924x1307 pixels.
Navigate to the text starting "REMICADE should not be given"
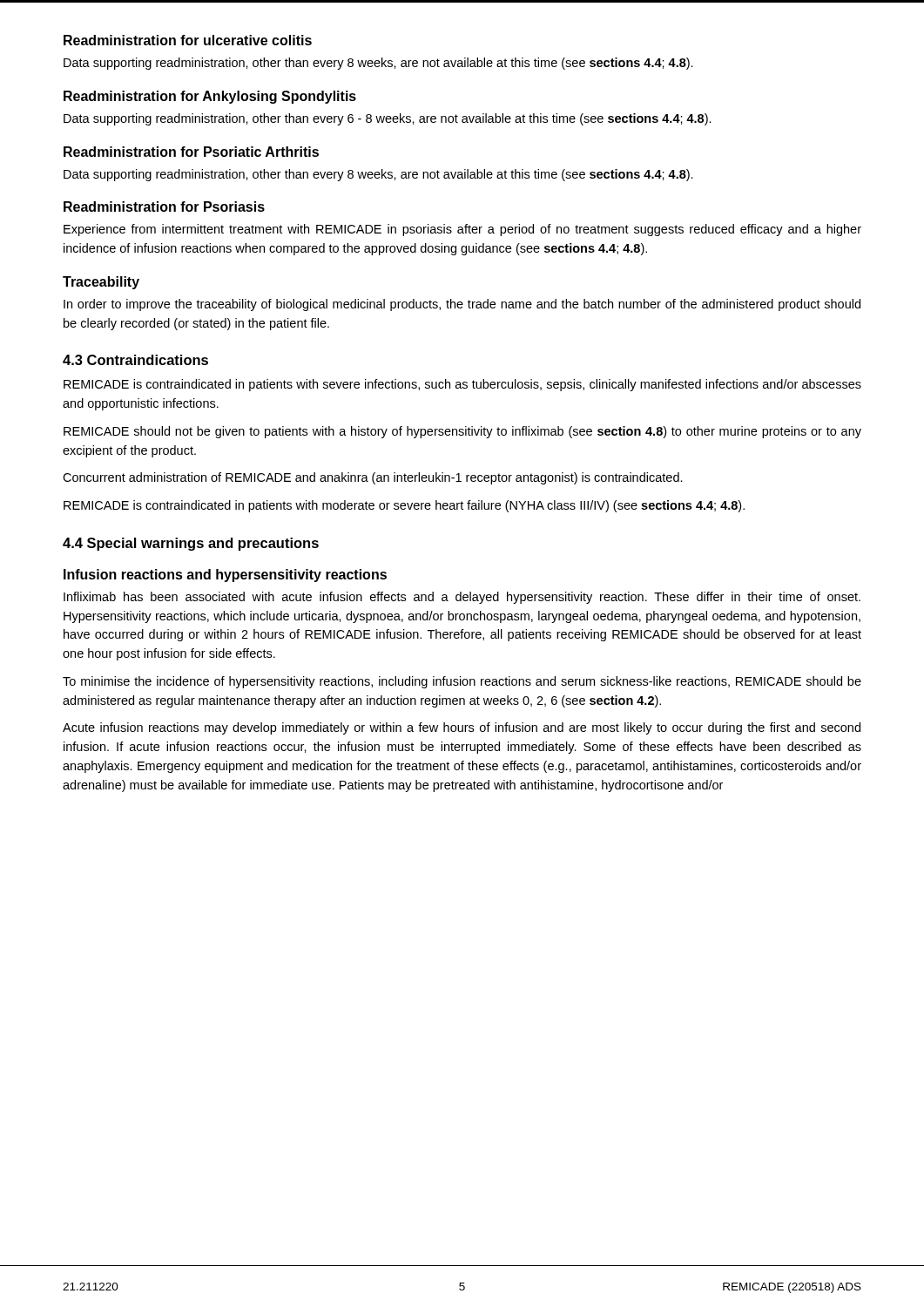(462, 441)
